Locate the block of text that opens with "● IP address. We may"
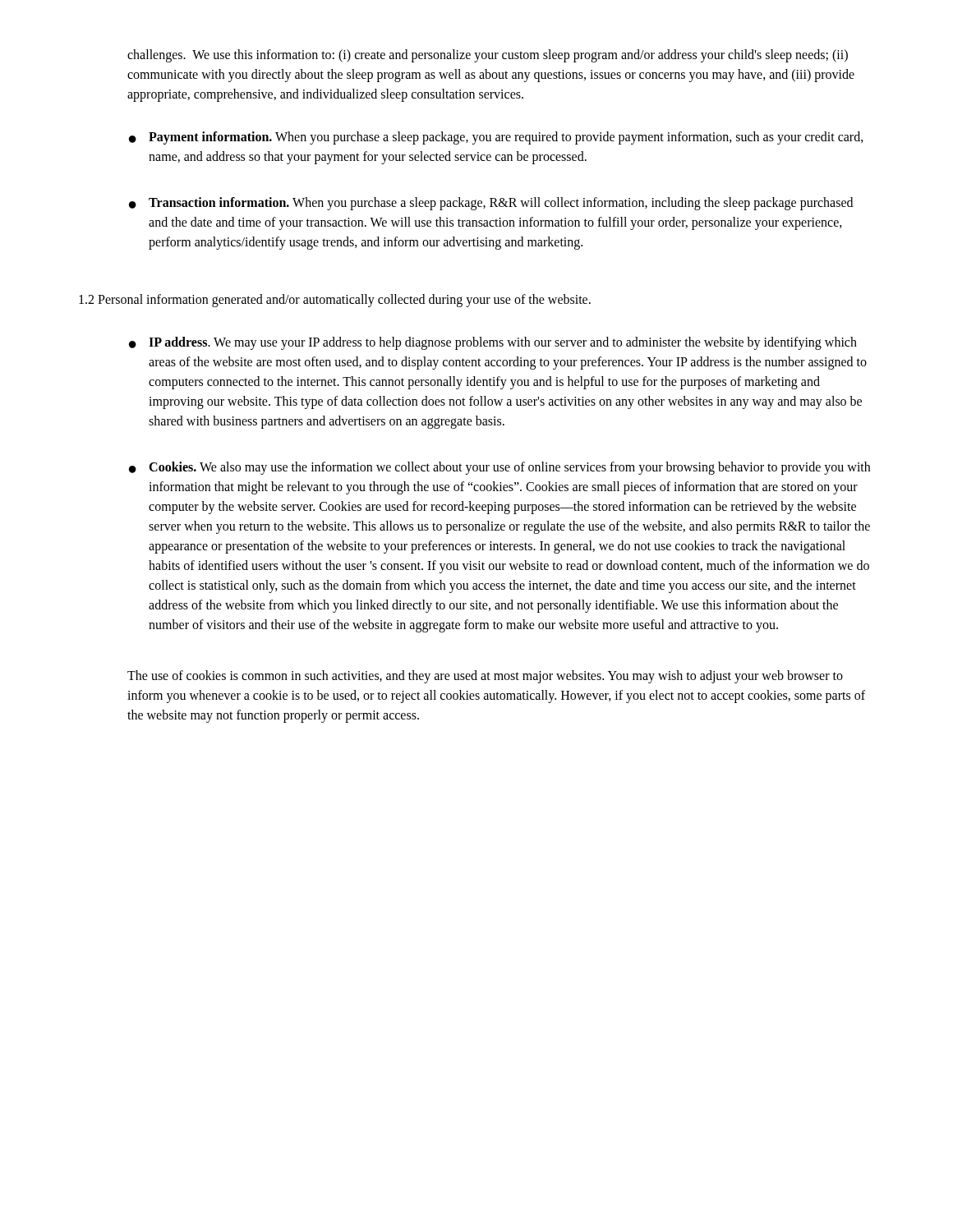Image resolution: width=953 pixels, height=1232 pixels. [501, 382]
